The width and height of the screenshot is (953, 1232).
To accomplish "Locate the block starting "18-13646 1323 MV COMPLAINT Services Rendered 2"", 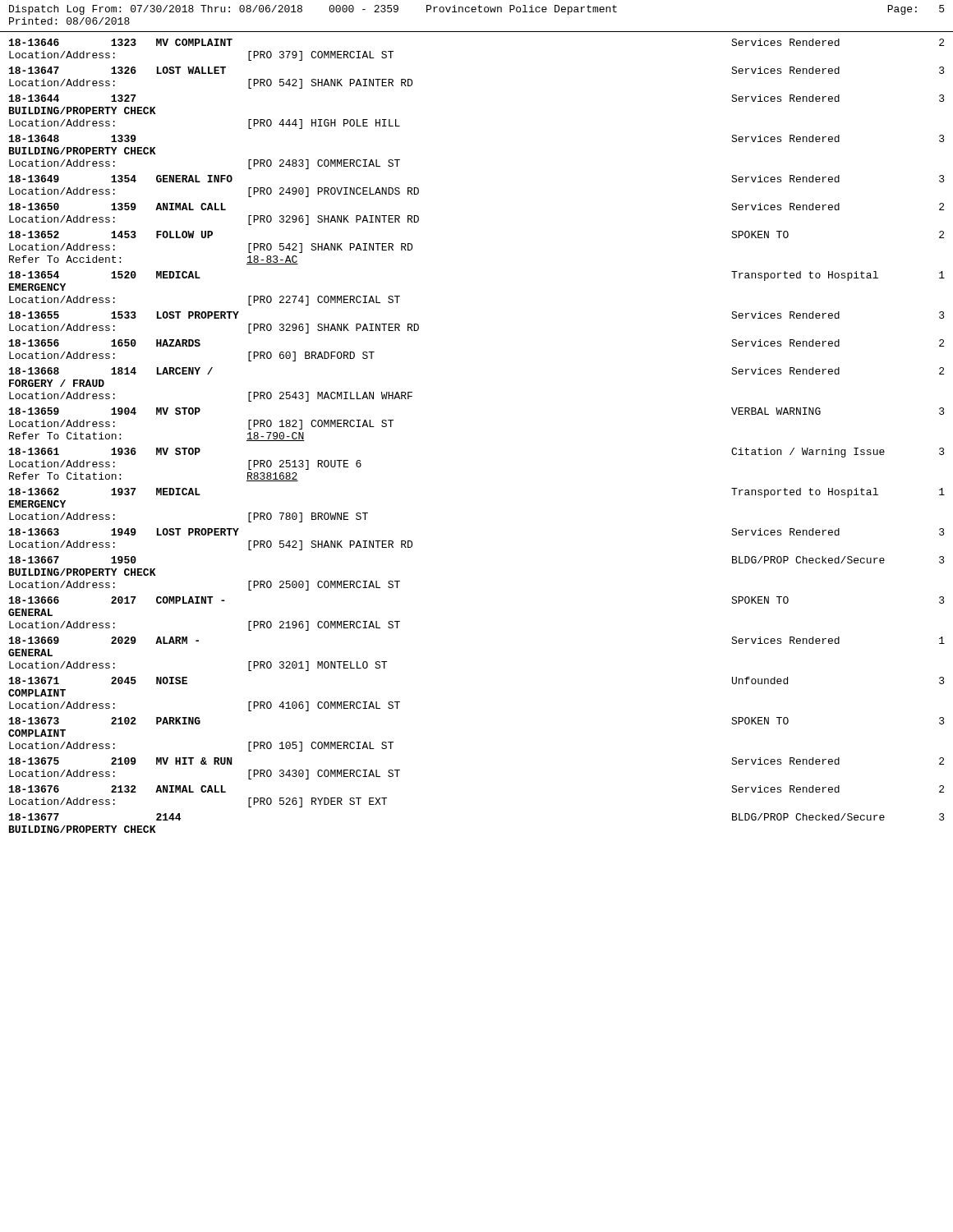I will [x=31, y=42].
